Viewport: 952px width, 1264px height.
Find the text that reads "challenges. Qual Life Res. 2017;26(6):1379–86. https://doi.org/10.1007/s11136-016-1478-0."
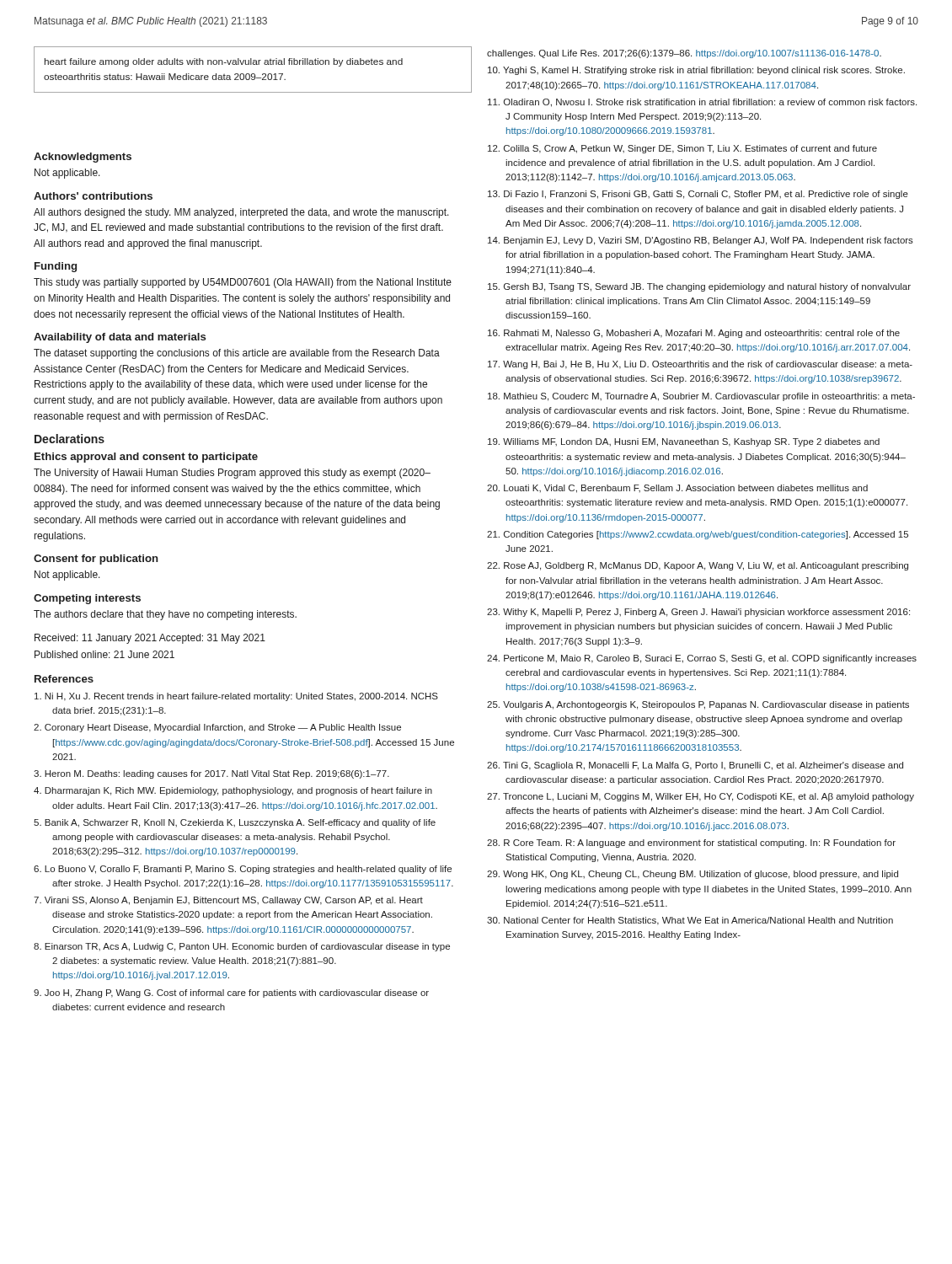[684, 53]
